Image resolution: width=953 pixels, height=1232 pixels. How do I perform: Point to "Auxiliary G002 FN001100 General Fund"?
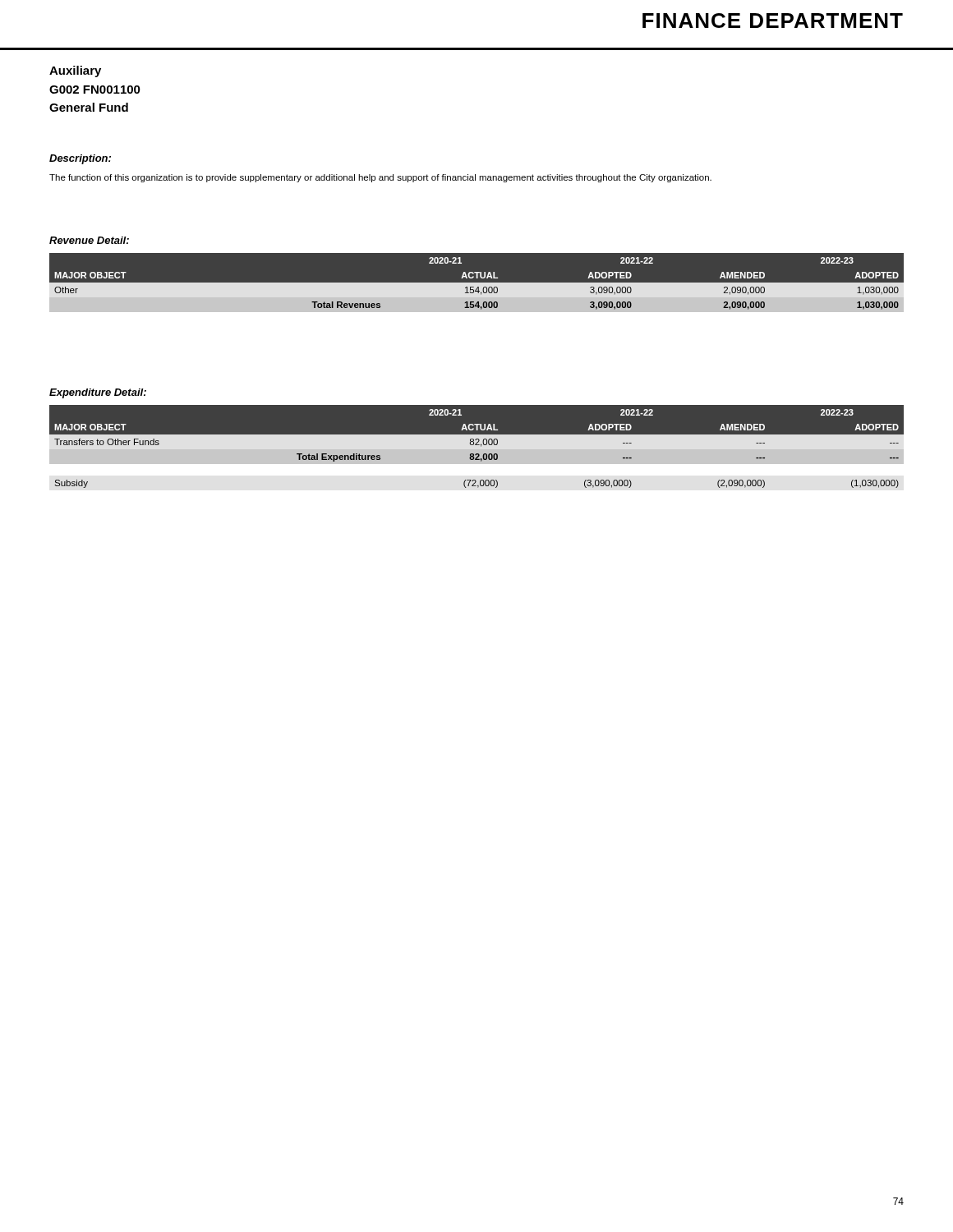95,89
